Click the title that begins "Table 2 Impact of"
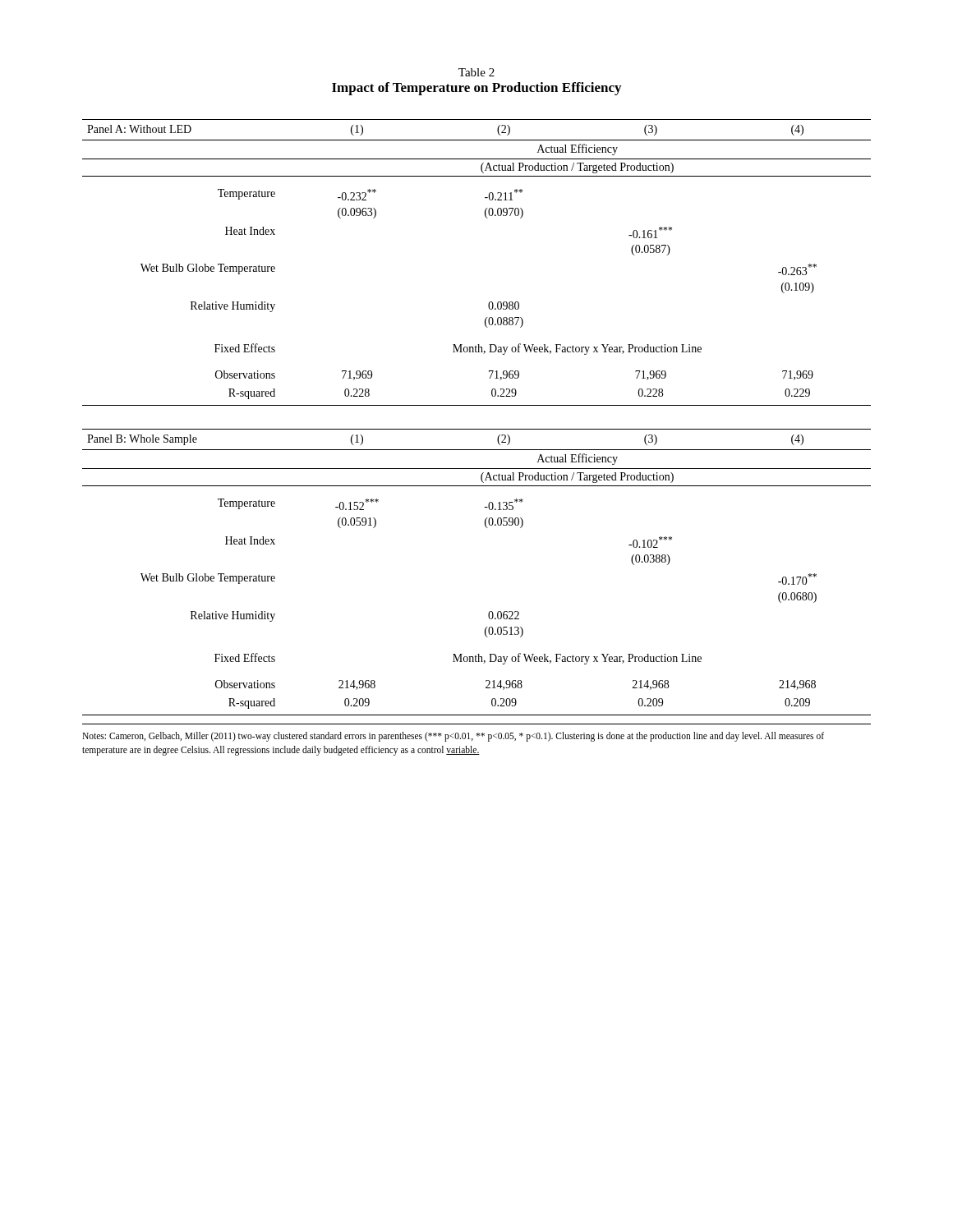The height and width of the screenshot is (1232, 953). pos(476,81)
